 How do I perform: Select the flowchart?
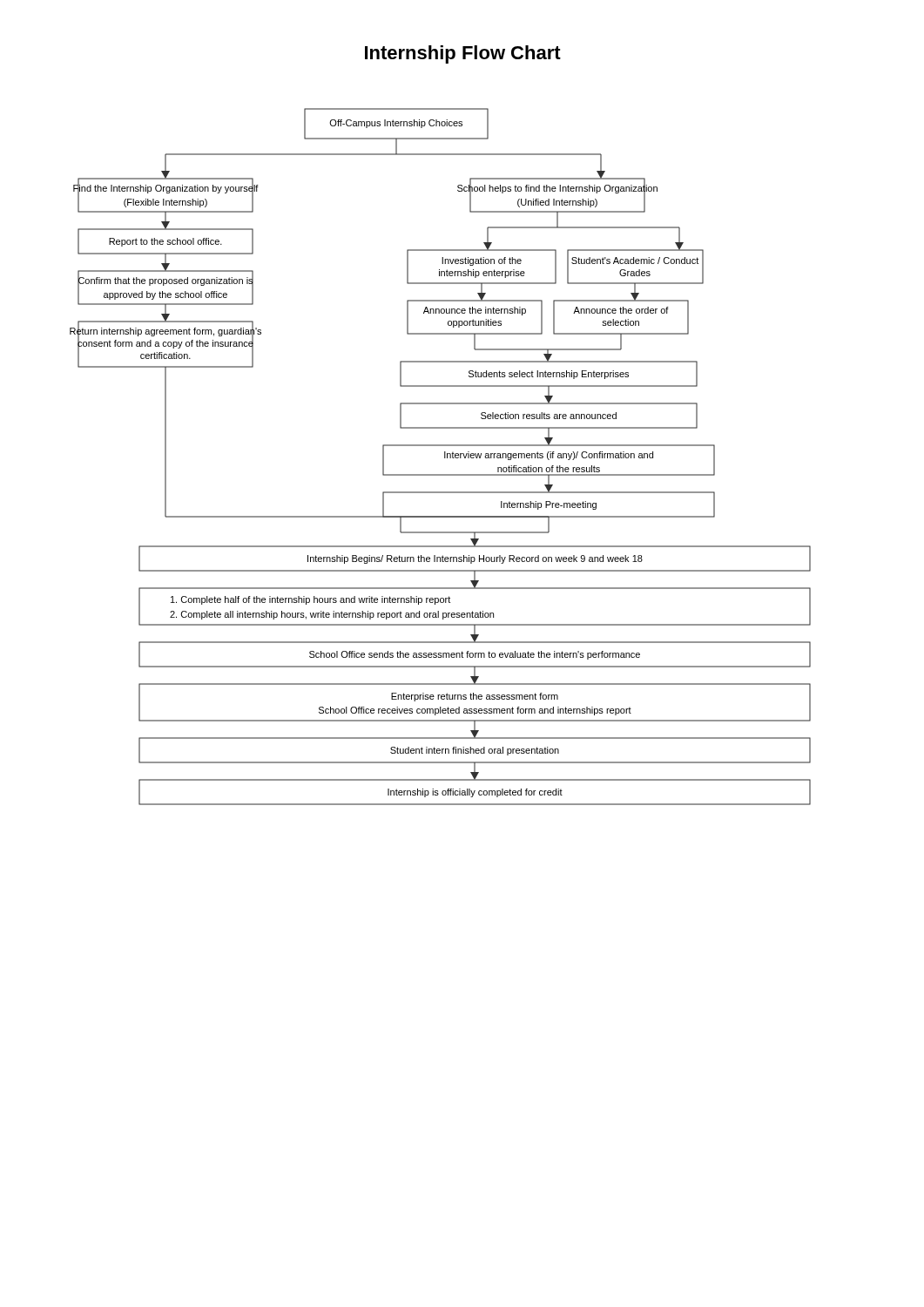pyautogui.click(x=462, y=542)
